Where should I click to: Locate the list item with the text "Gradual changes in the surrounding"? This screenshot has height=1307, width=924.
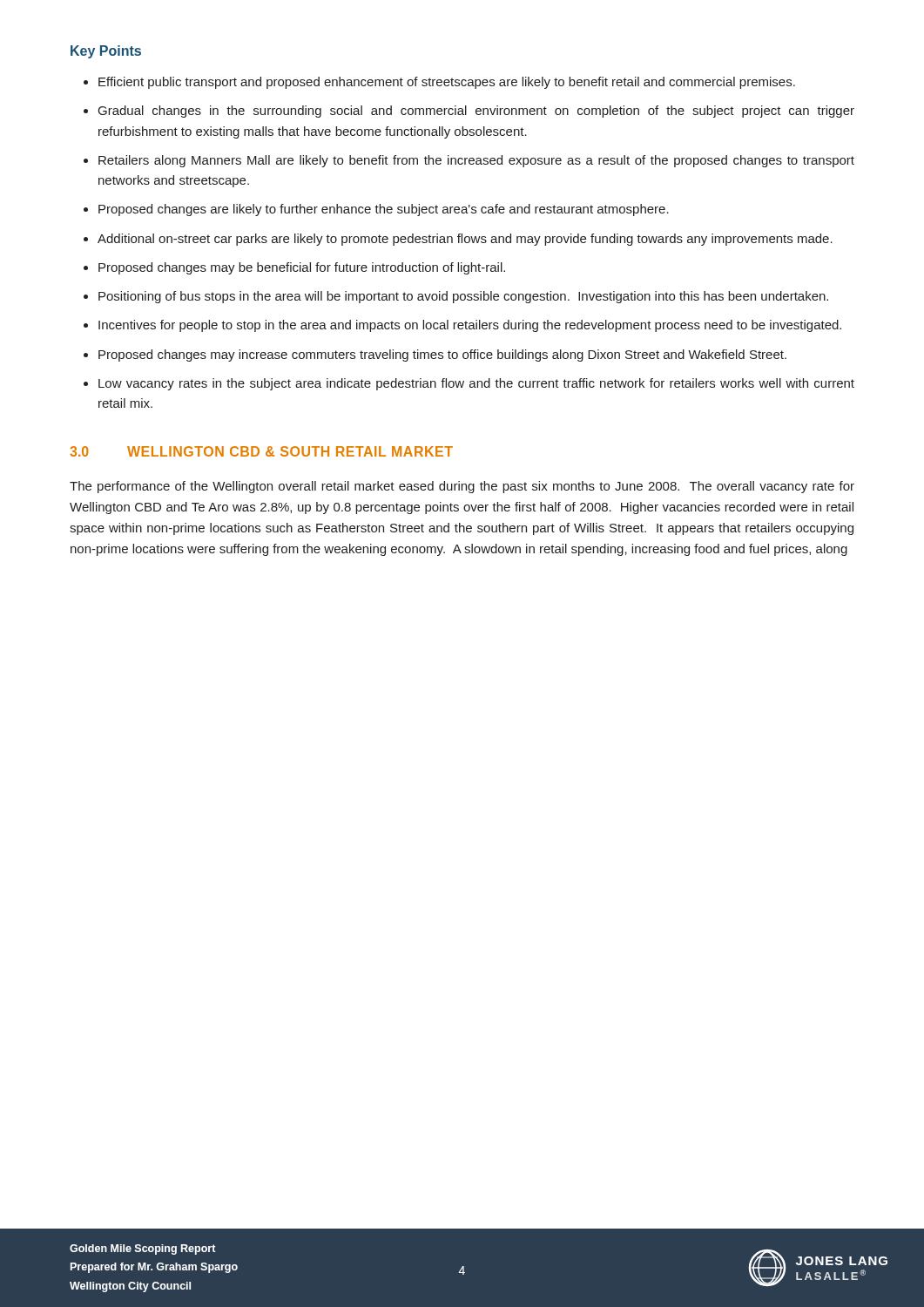coord(476,121)
